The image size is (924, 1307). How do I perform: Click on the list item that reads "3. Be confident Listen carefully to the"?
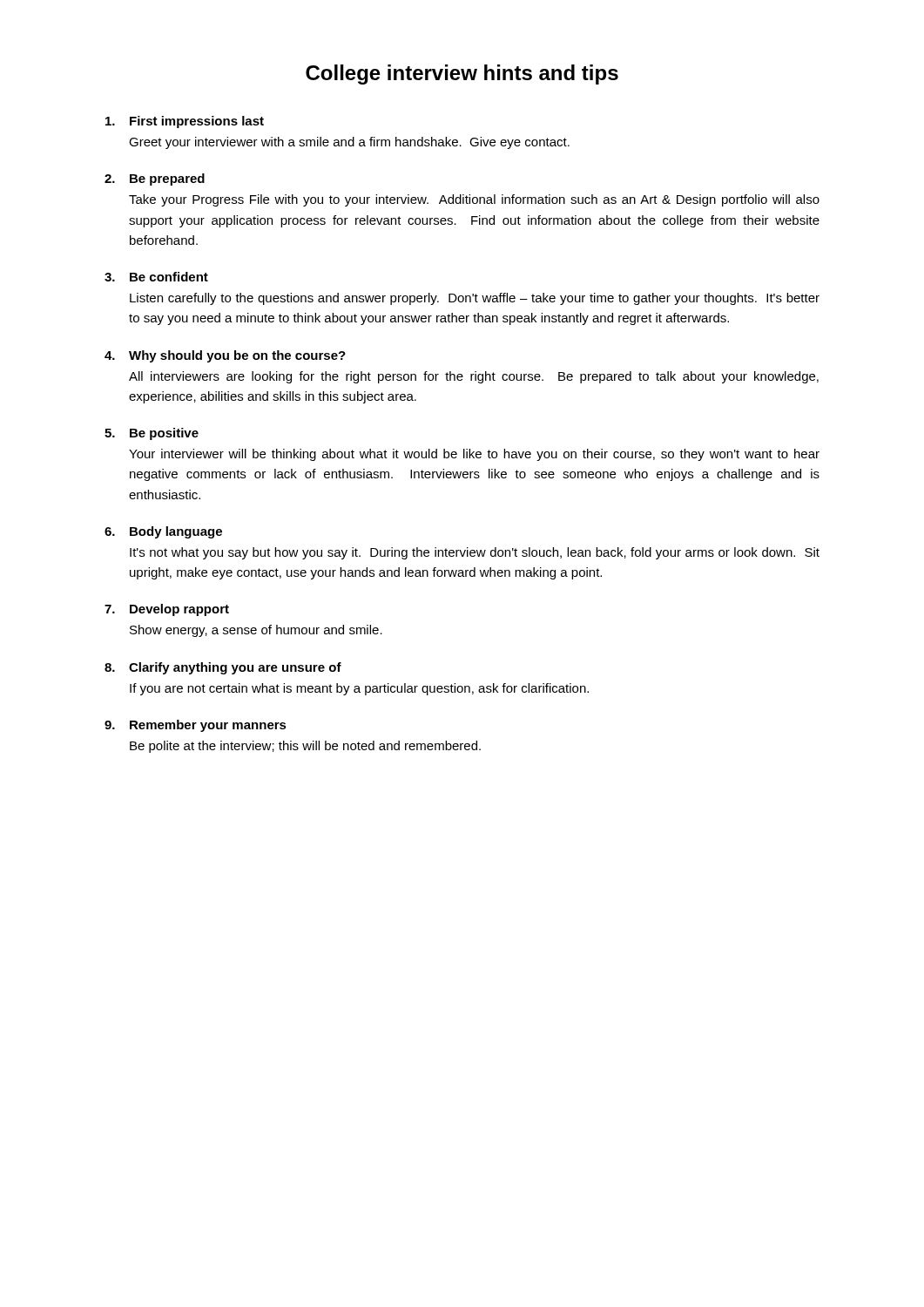[462, 299]
